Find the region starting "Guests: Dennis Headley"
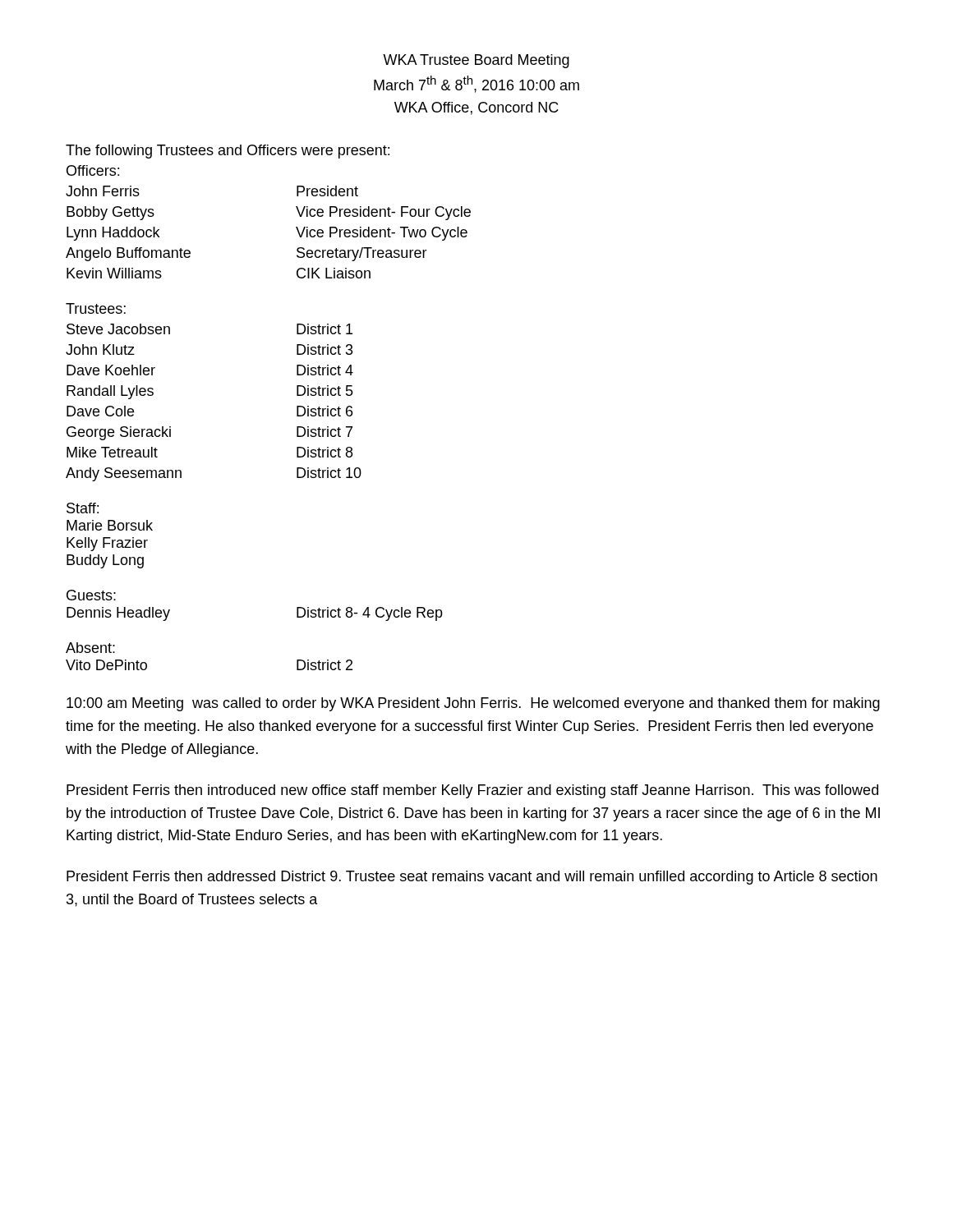The width and height of the screenshot is (953, 1232). (91, 595)
